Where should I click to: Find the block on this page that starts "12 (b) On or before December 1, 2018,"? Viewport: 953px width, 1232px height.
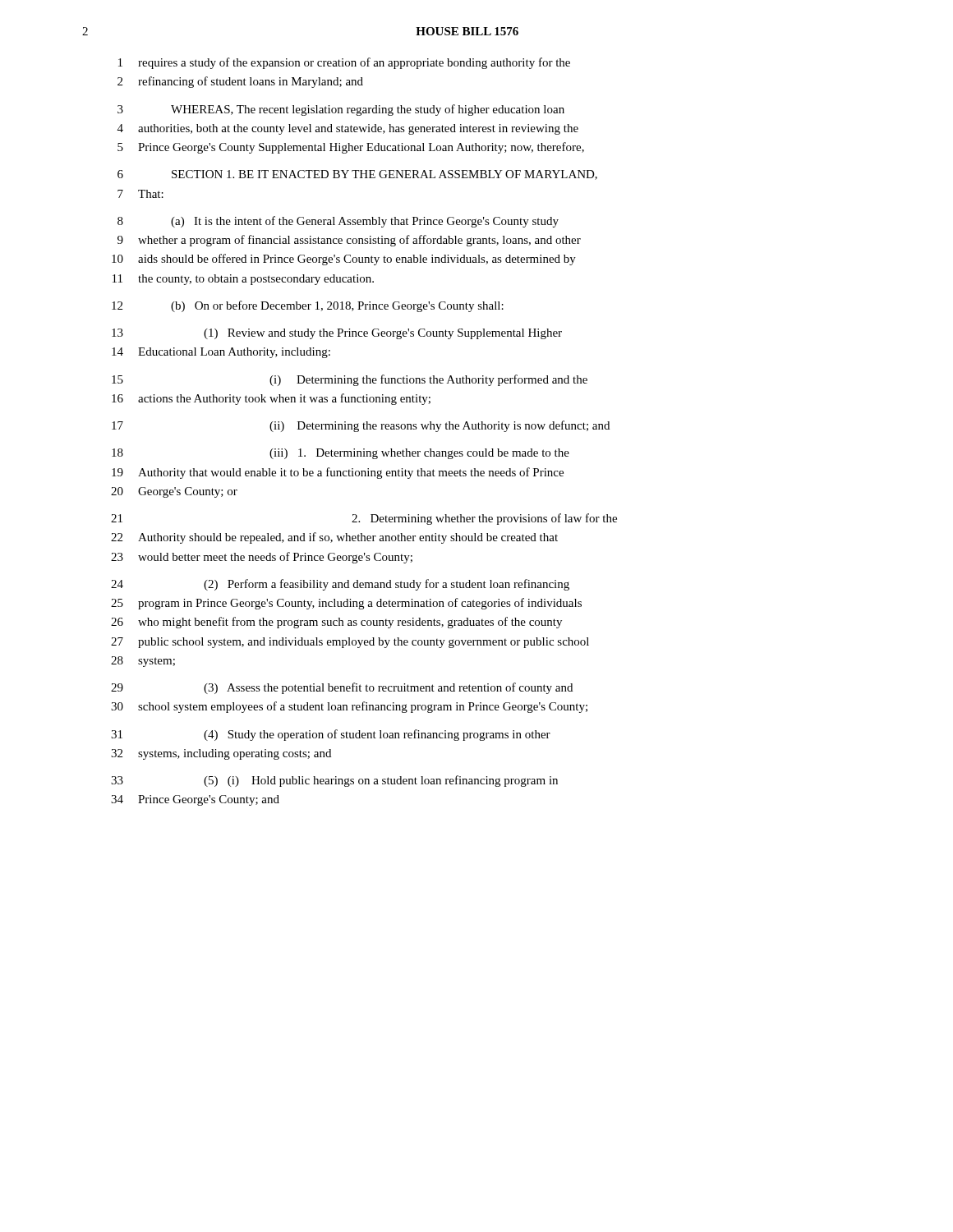tap(485, 306)
